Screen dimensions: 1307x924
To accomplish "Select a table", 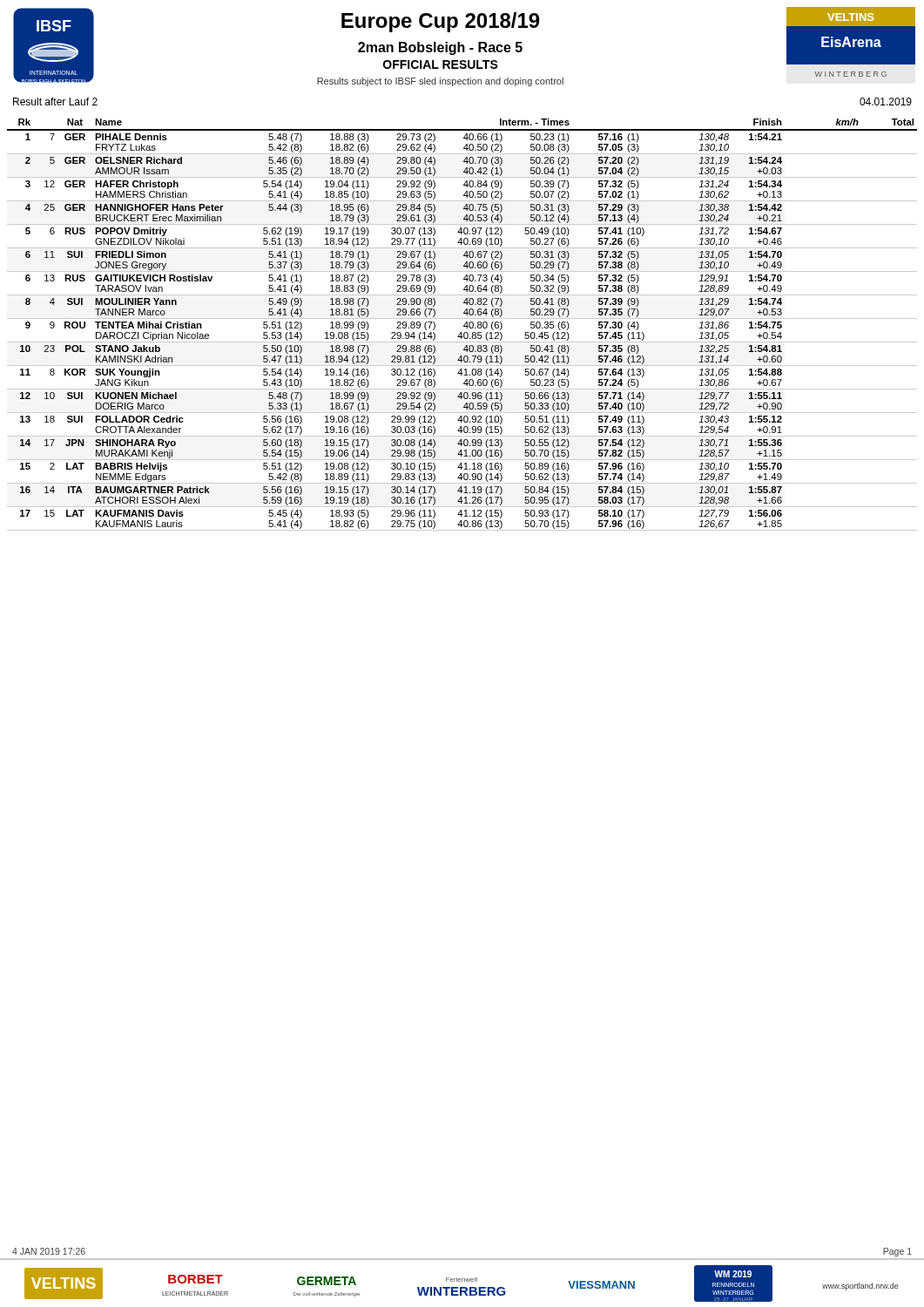I will point(462,323).
